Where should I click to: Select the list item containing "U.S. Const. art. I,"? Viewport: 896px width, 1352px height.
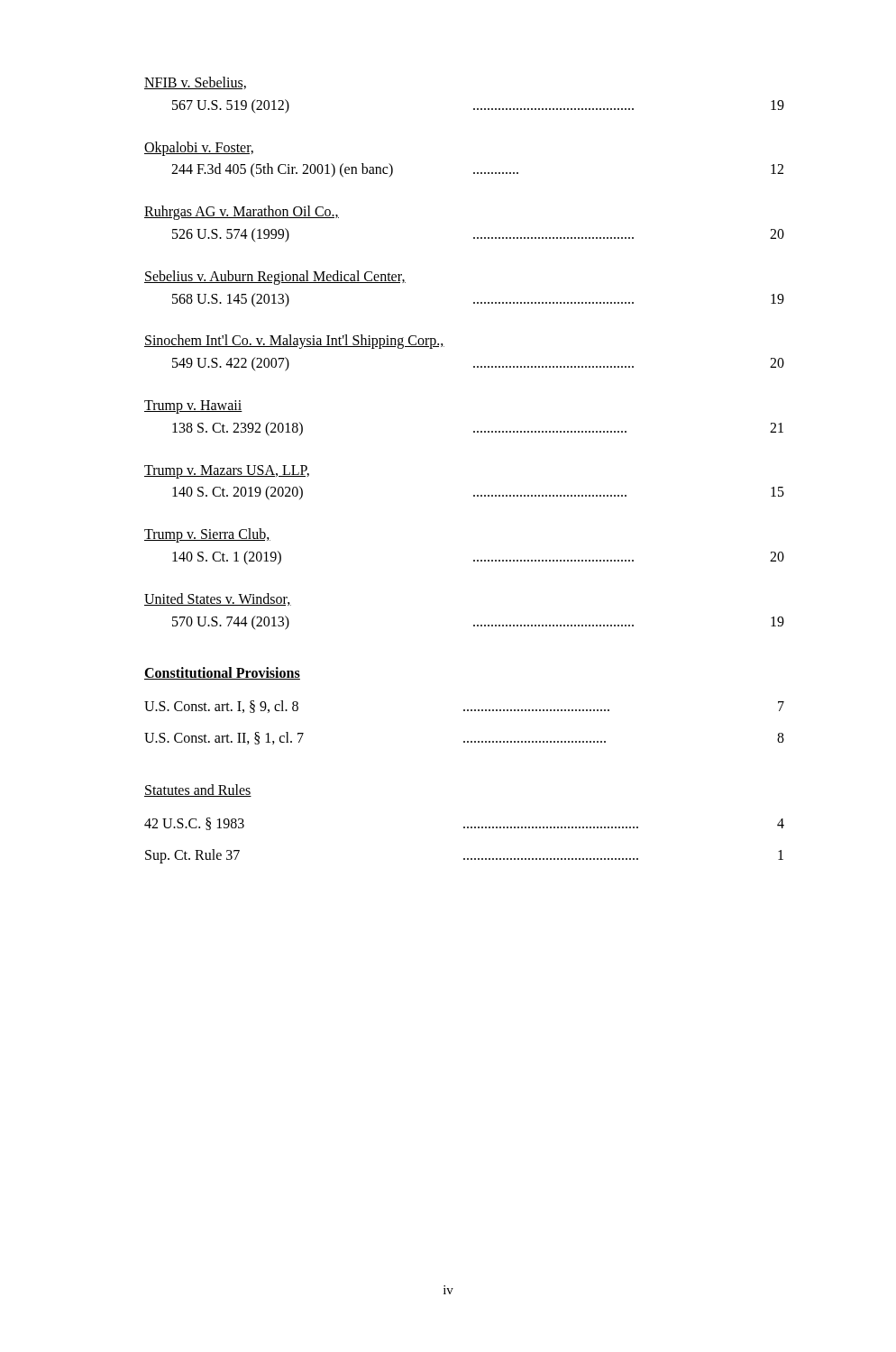(x=464, y=707)
